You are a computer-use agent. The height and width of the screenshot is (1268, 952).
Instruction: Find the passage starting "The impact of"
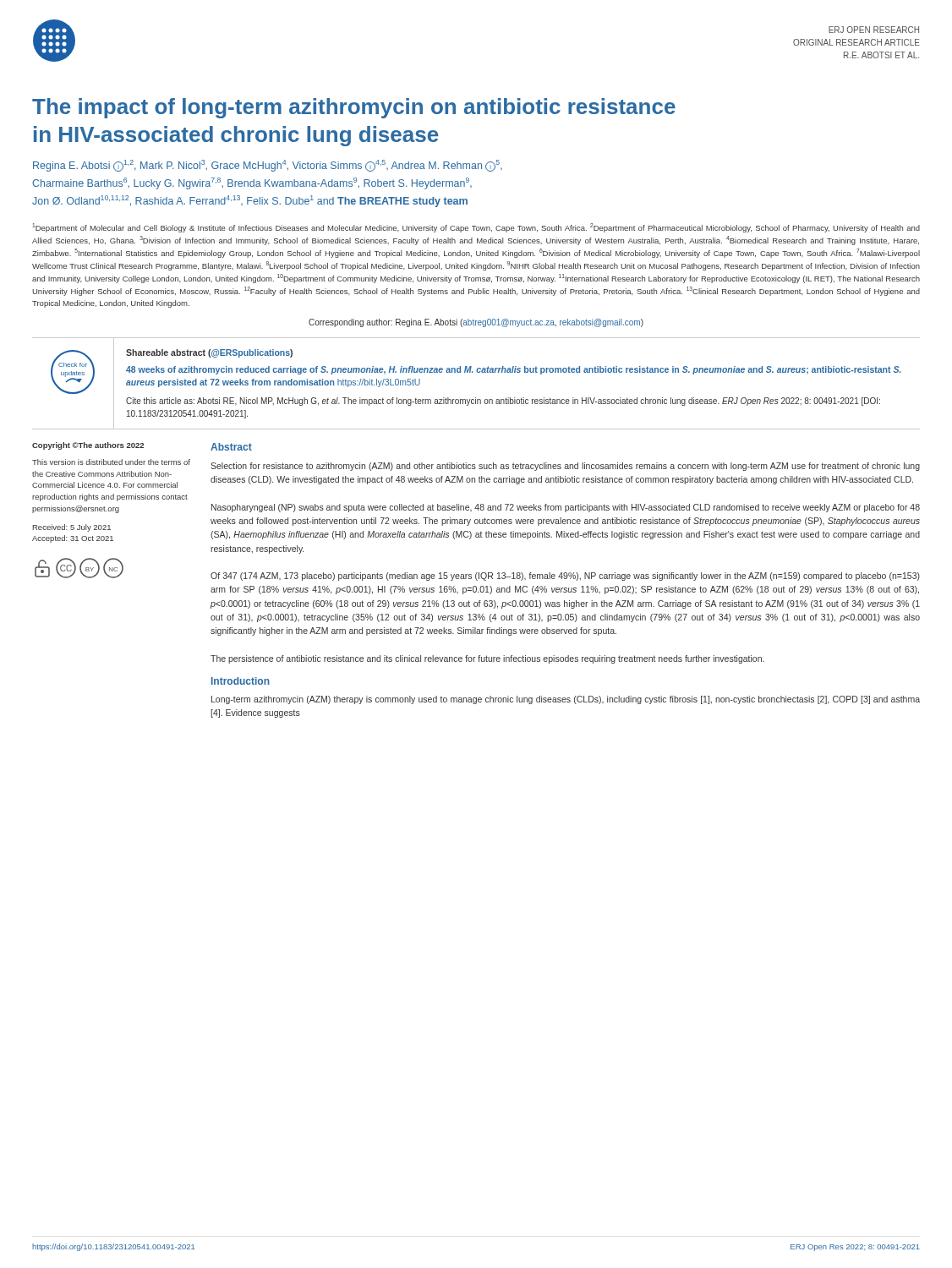[354, 120]
